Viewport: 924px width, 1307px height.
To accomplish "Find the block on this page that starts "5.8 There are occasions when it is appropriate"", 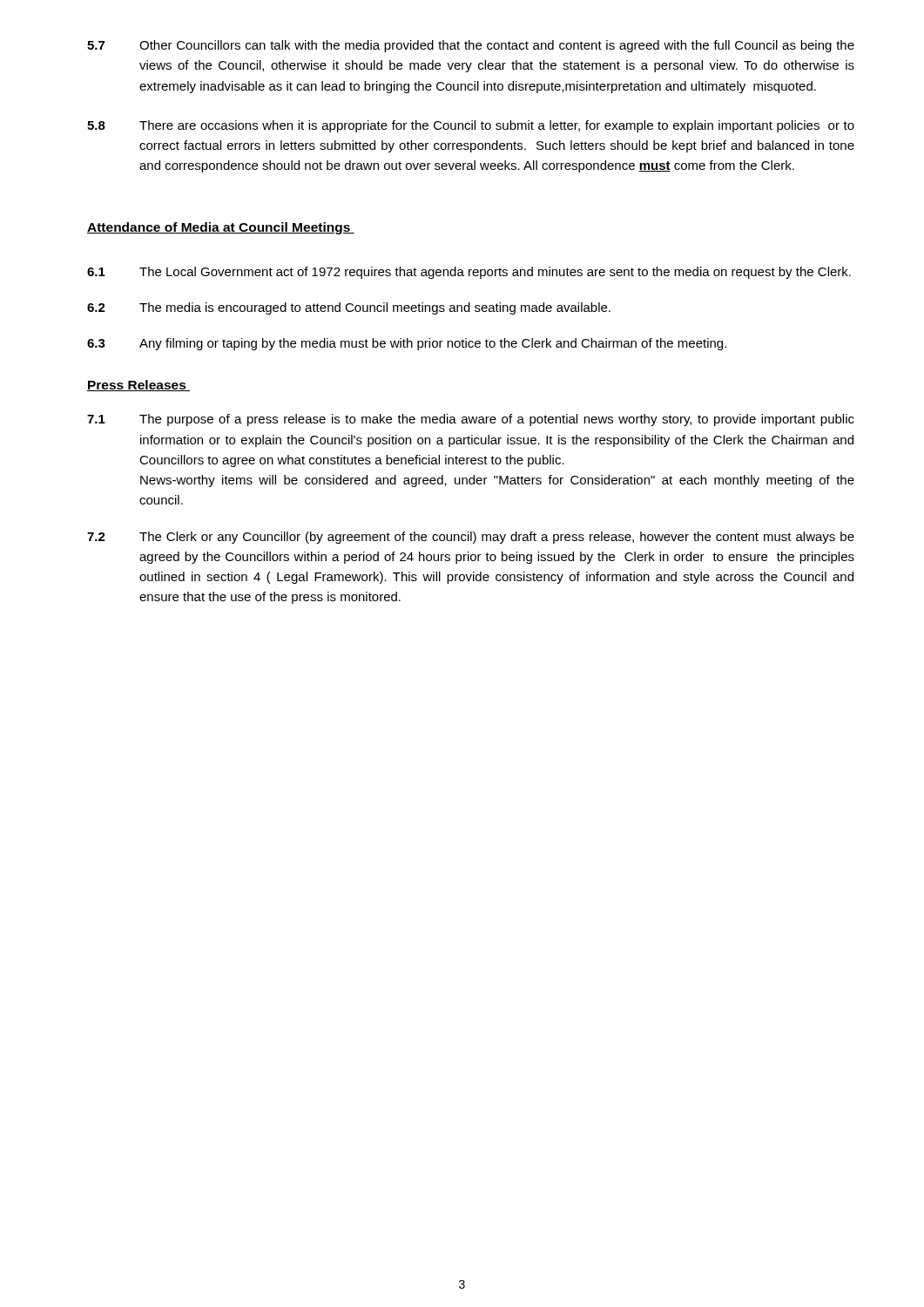I will [471, 145].
